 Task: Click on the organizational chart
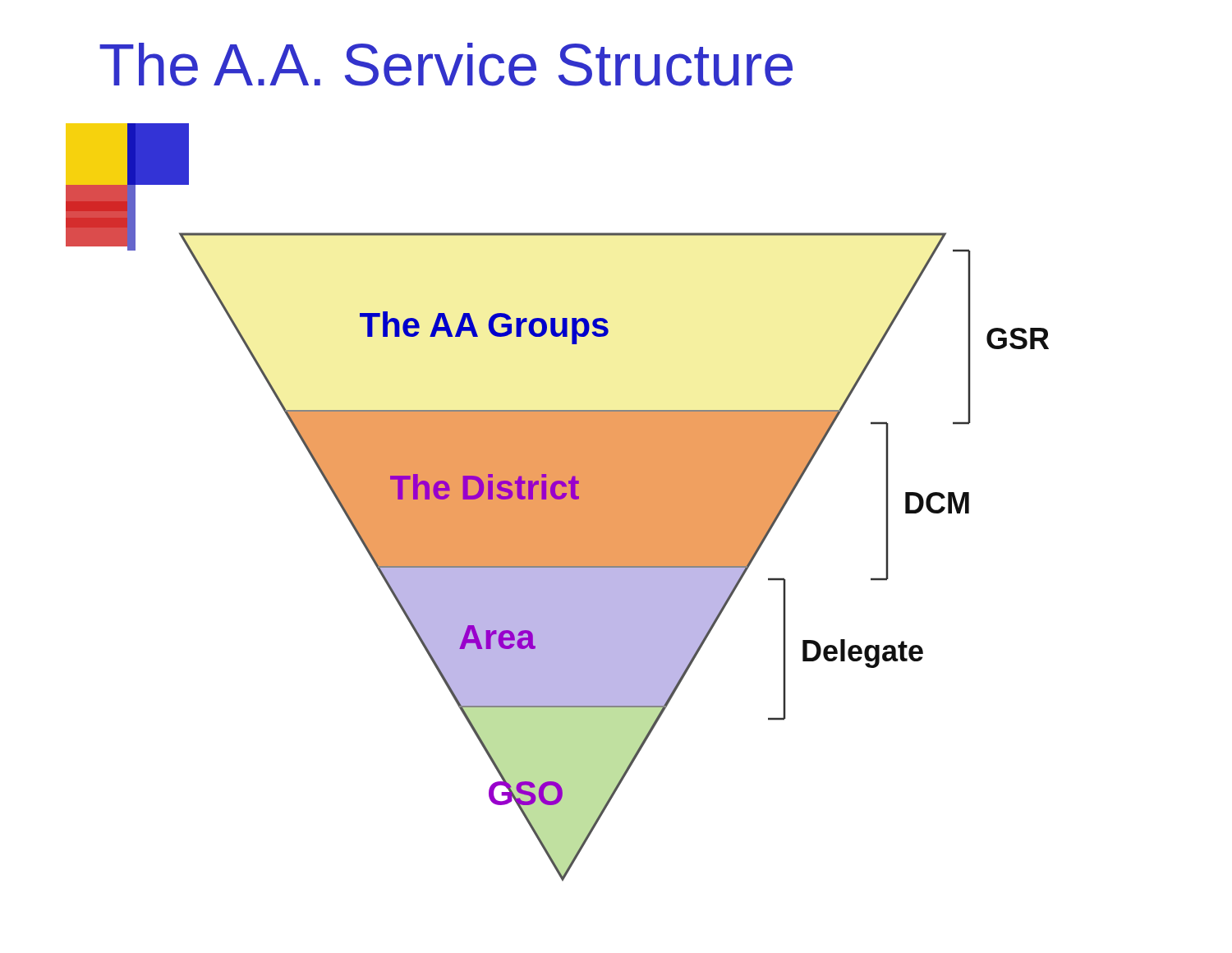(x=616, y=518)
